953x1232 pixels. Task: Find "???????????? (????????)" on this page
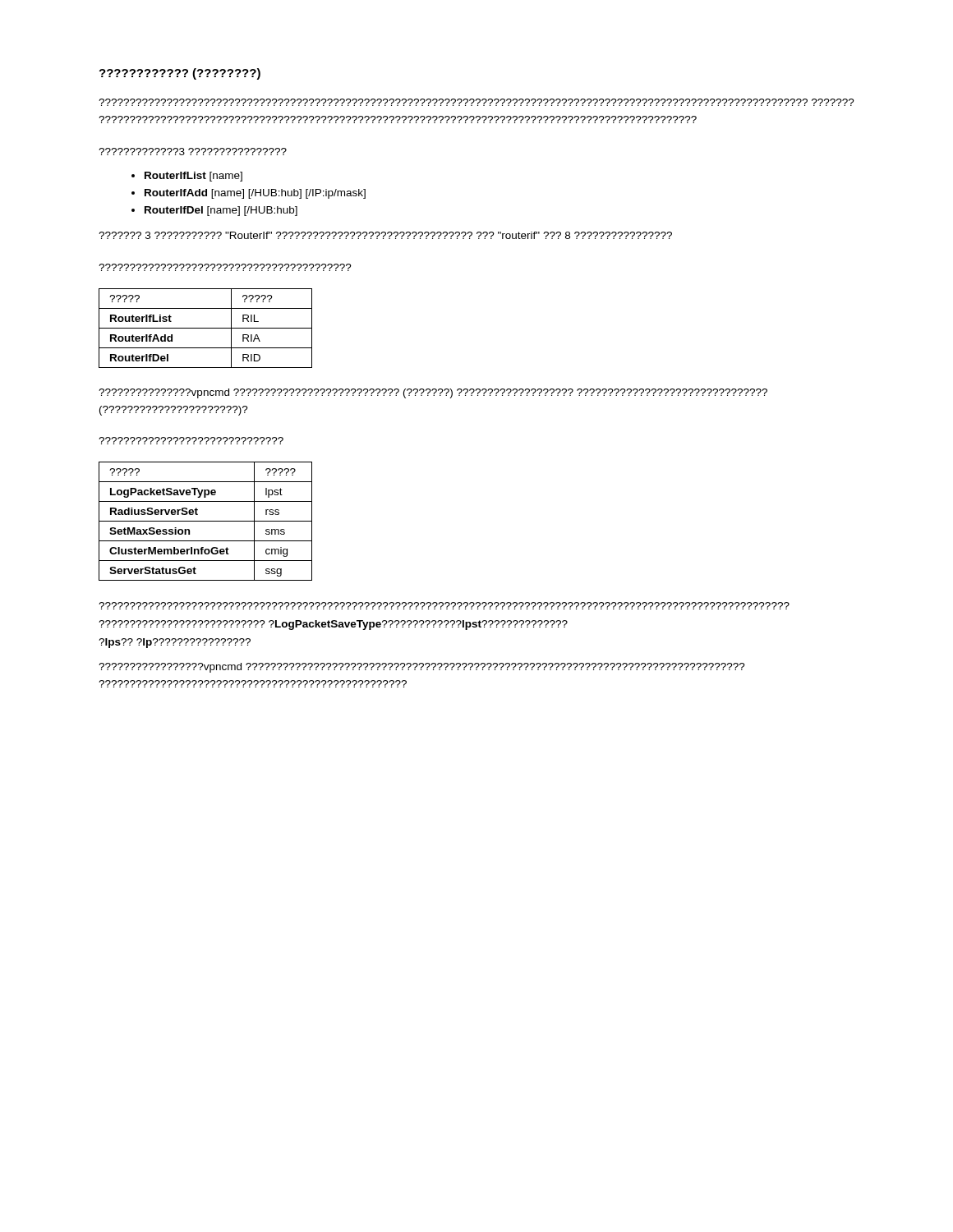click(x=180, y=73)
